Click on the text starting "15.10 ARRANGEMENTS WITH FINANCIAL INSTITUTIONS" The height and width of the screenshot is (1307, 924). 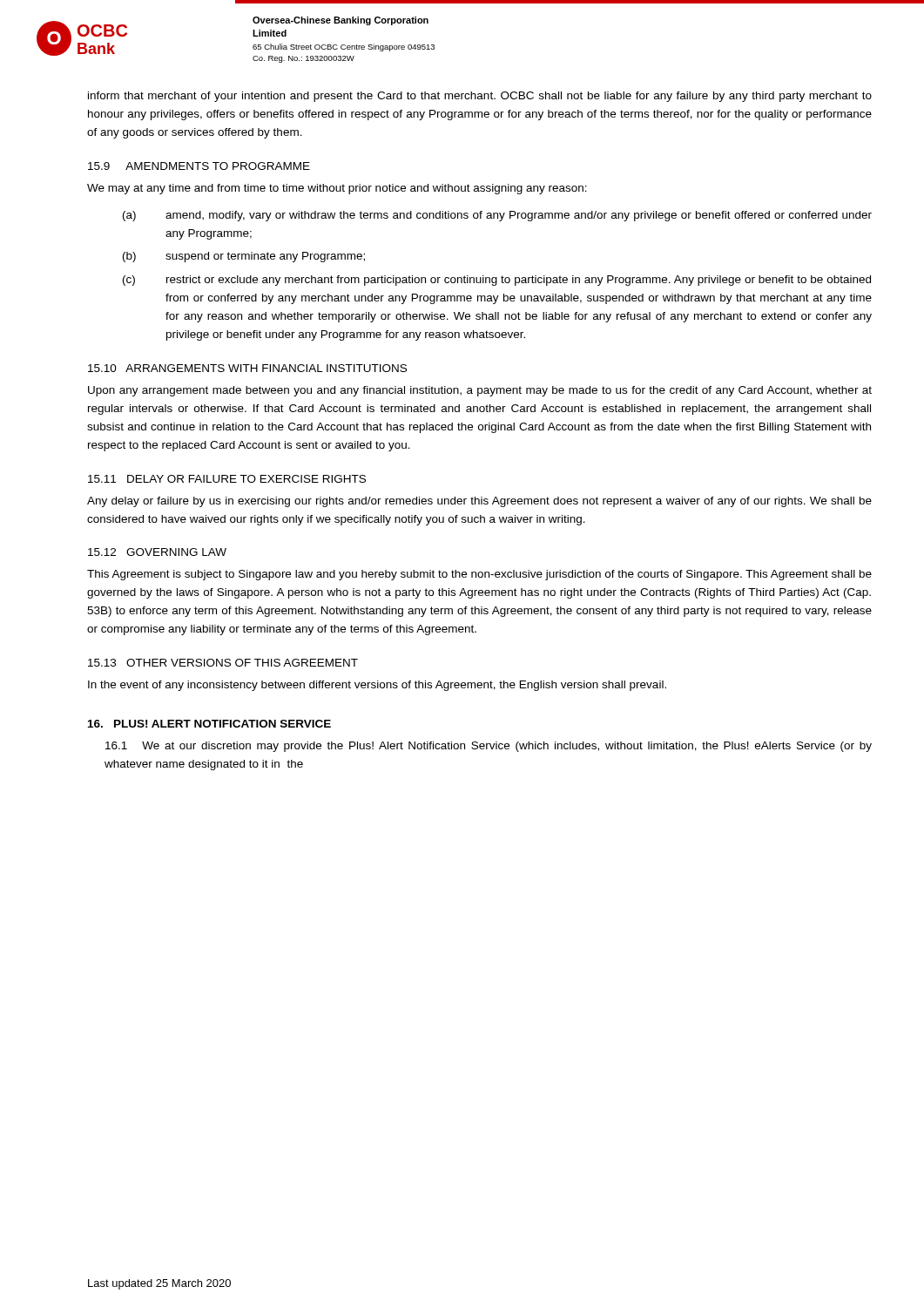(247, 368)
